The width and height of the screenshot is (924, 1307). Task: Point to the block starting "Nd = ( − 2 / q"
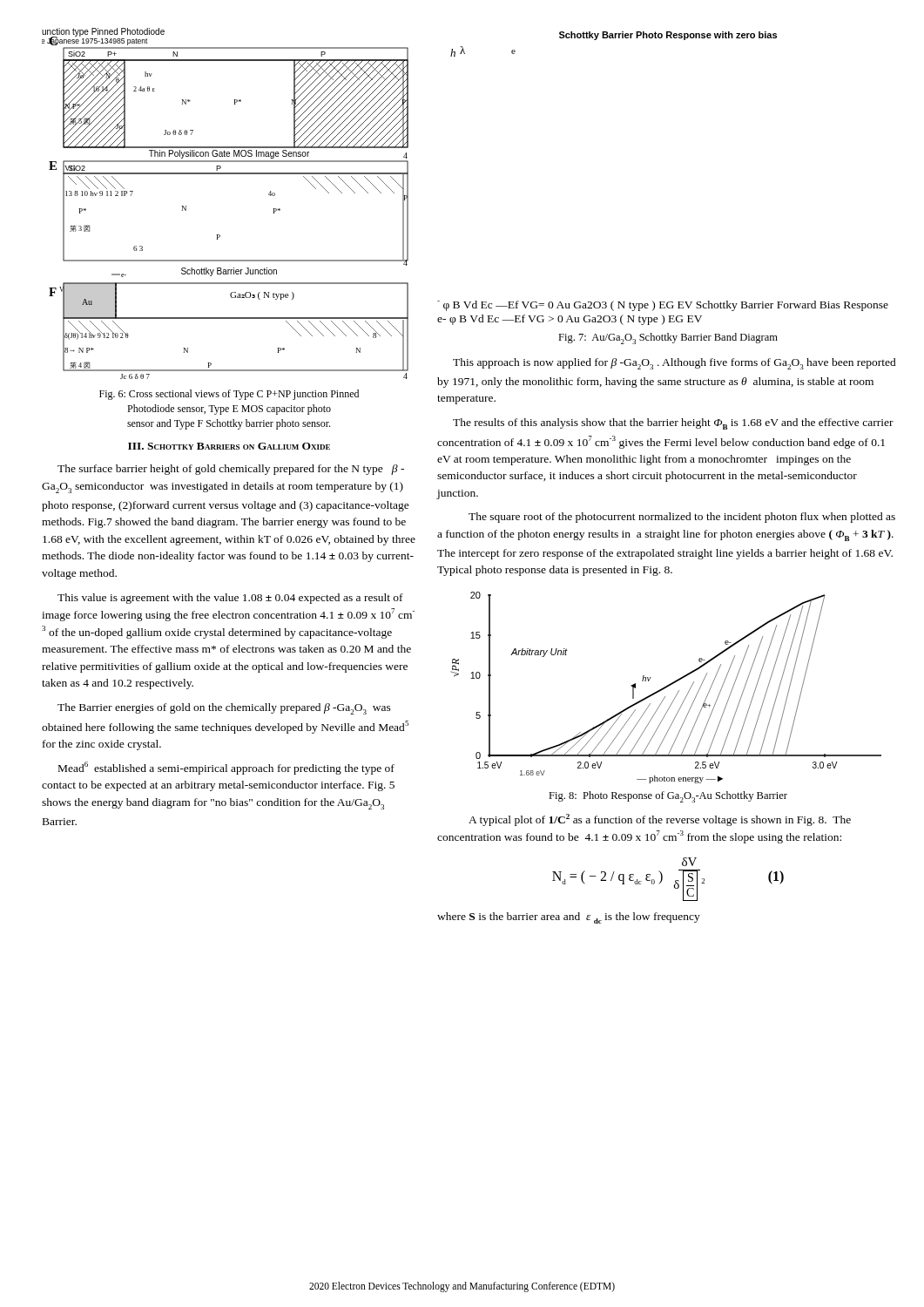668,878
